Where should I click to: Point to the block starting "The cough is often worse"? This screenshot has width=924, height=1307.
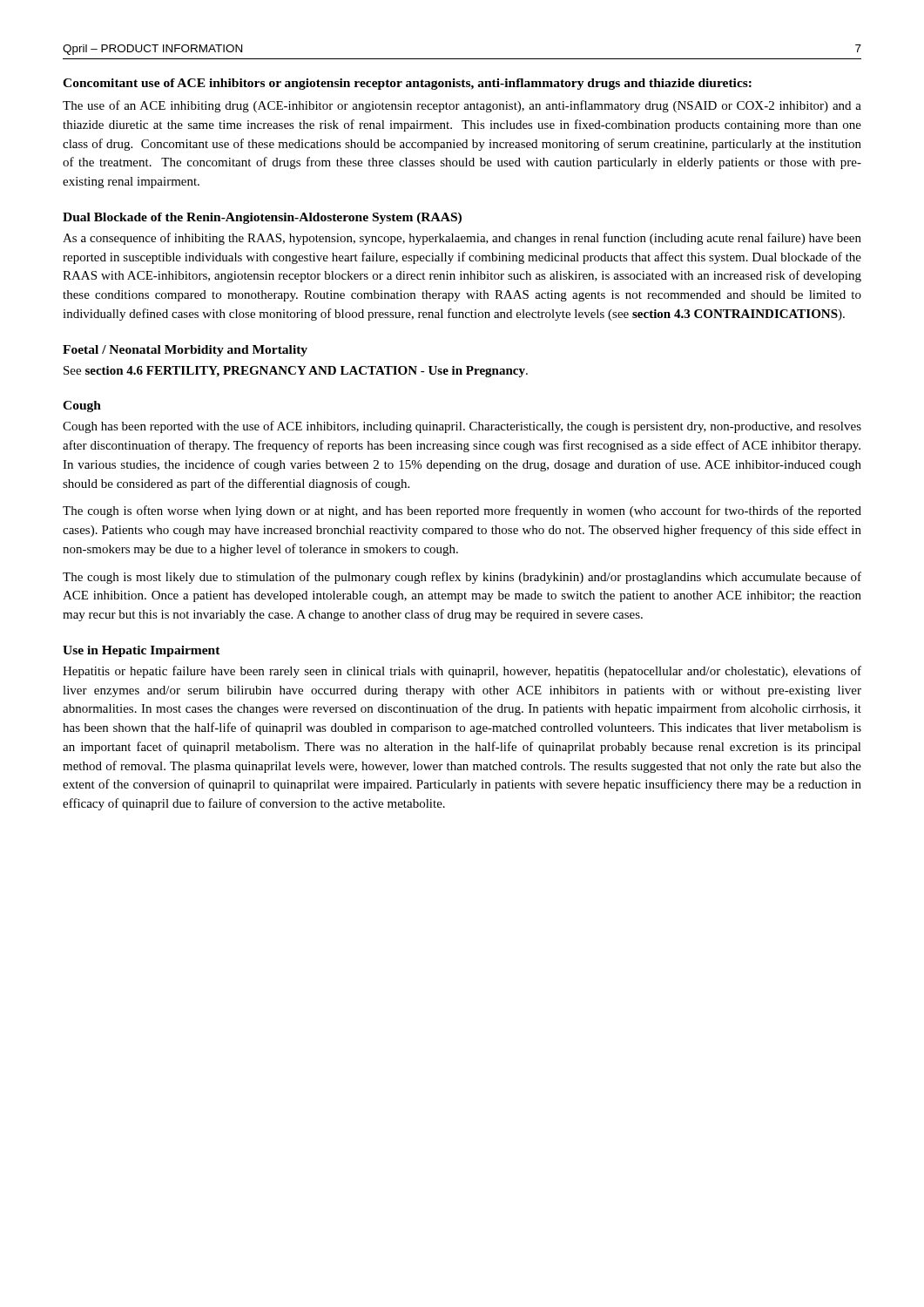pyautogui.click(x=462, y=530)
